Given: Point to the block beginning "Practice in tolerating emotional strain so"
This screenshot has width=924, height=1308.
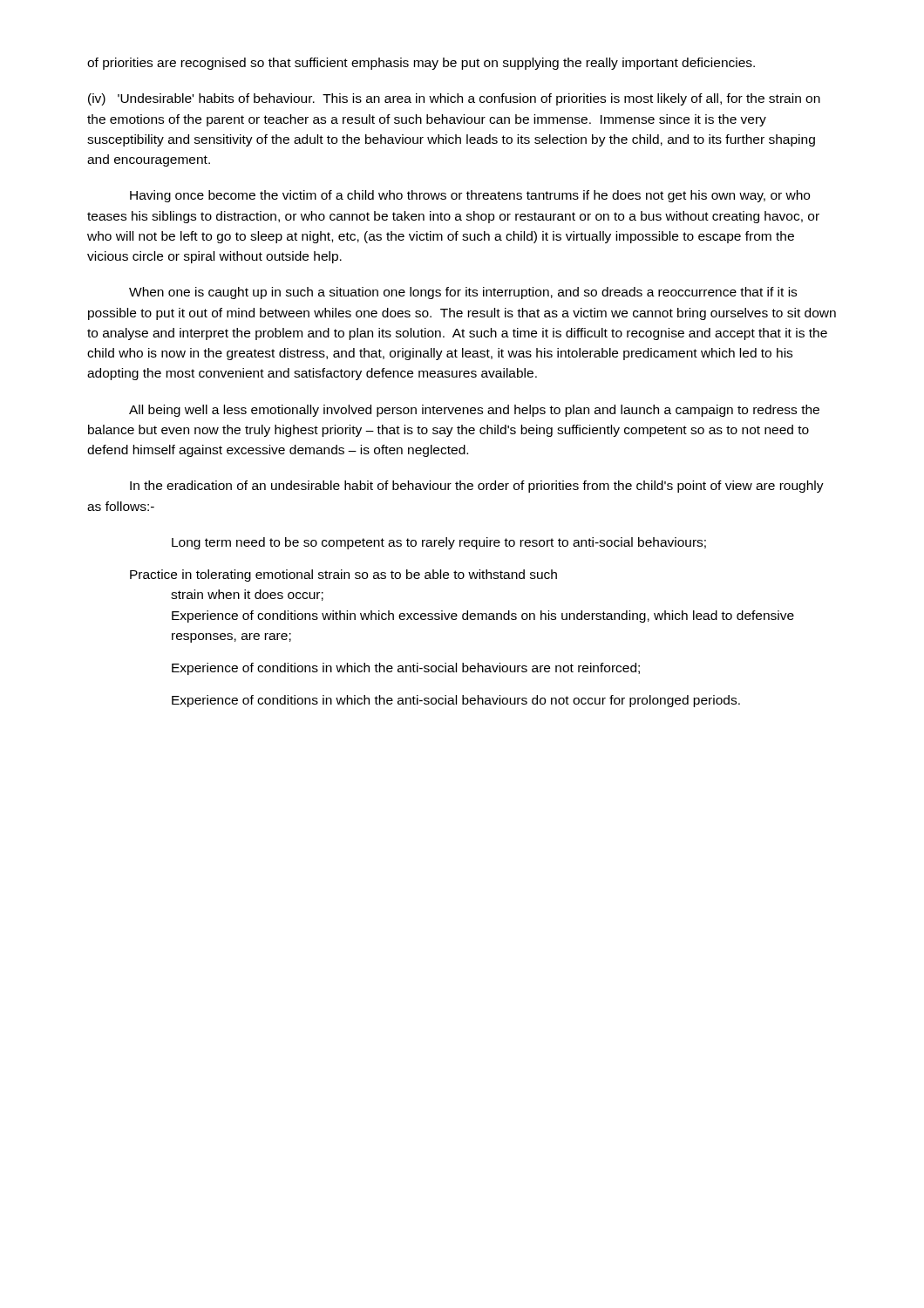Looking at the screenshot, I should [483, 586].
